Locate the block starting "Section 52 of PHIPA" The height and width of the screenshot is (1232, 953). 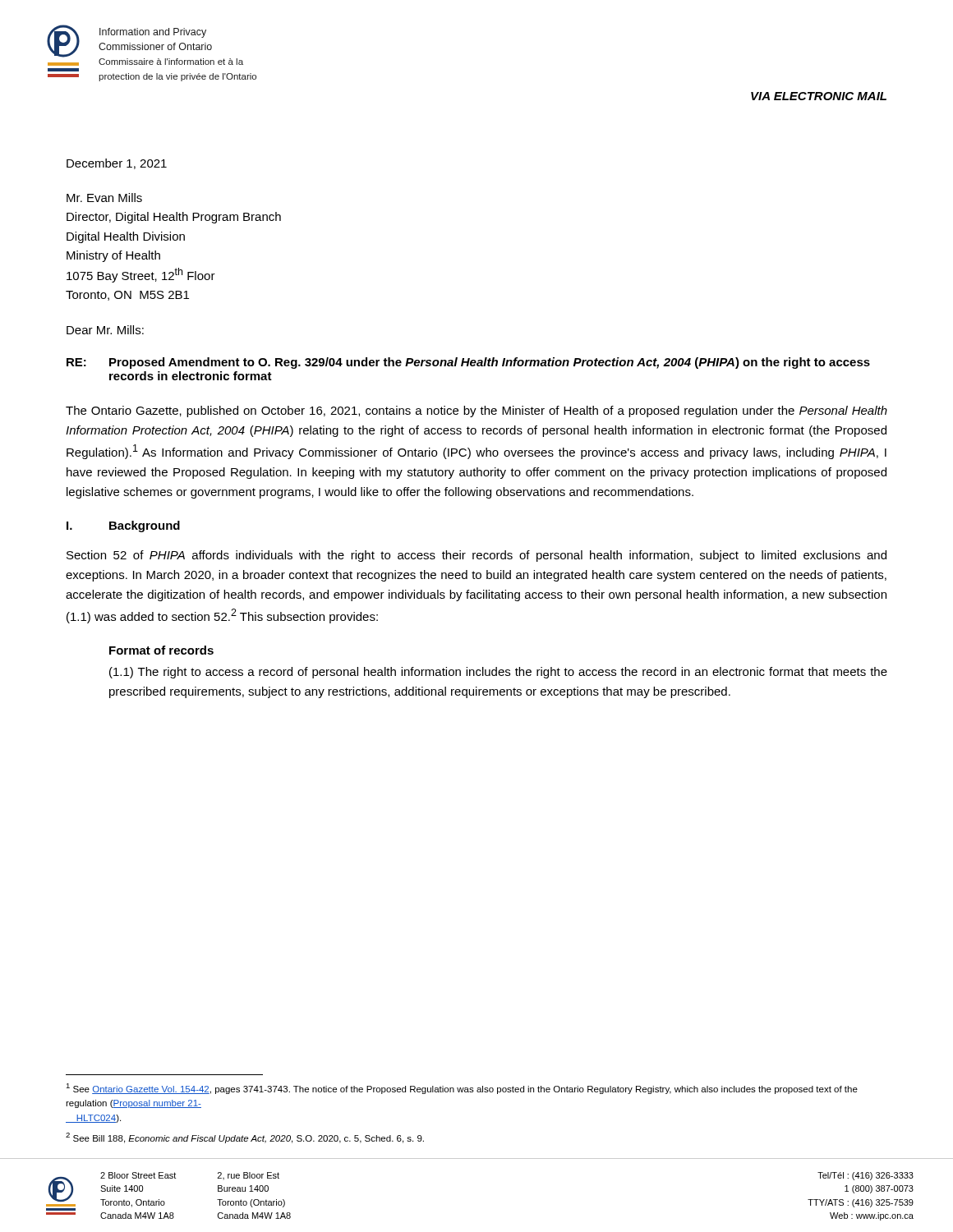pyautogui.click(x=476, y=585)
